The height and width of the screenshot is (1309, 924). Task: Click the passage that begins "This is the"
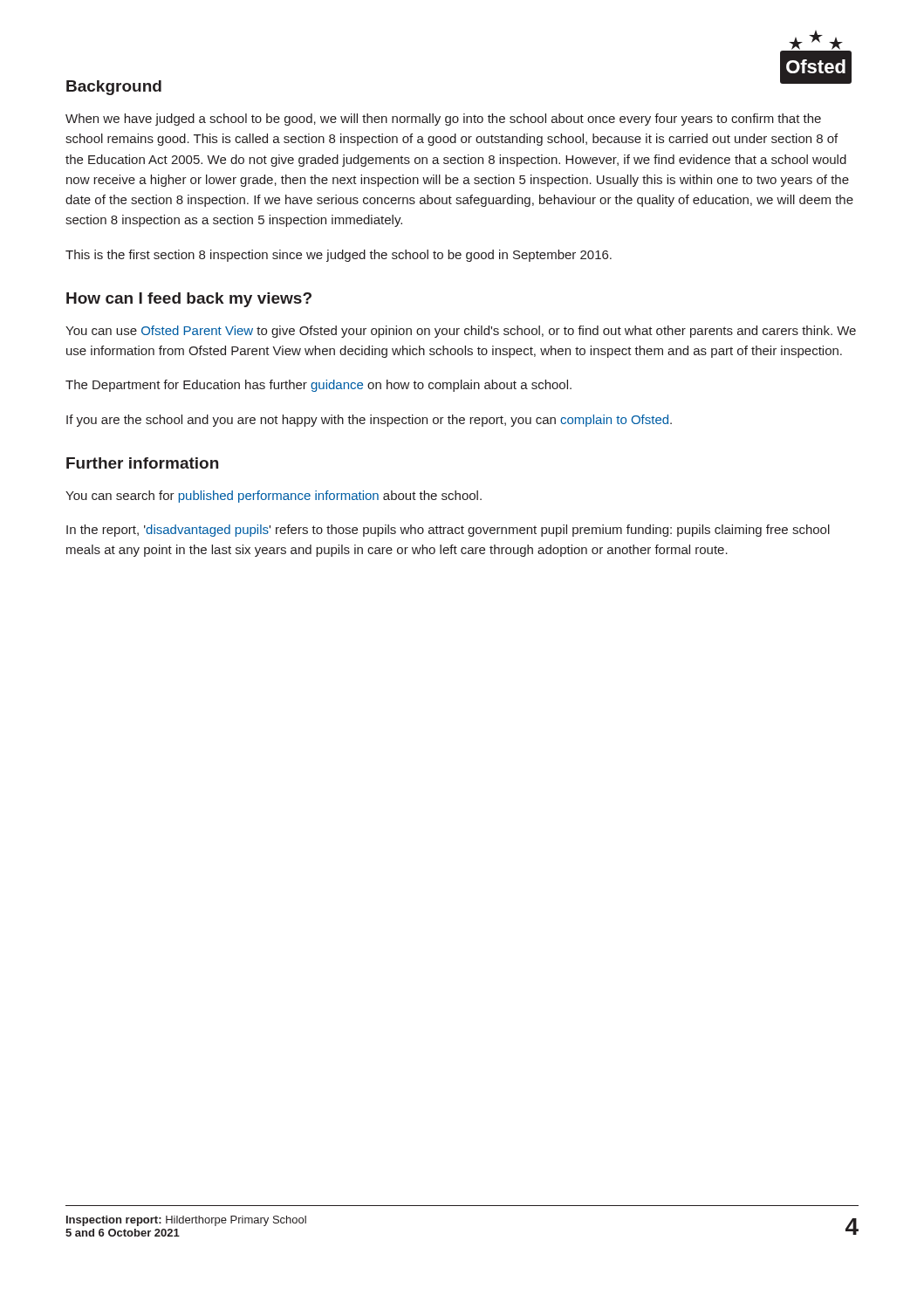(339, 254)
